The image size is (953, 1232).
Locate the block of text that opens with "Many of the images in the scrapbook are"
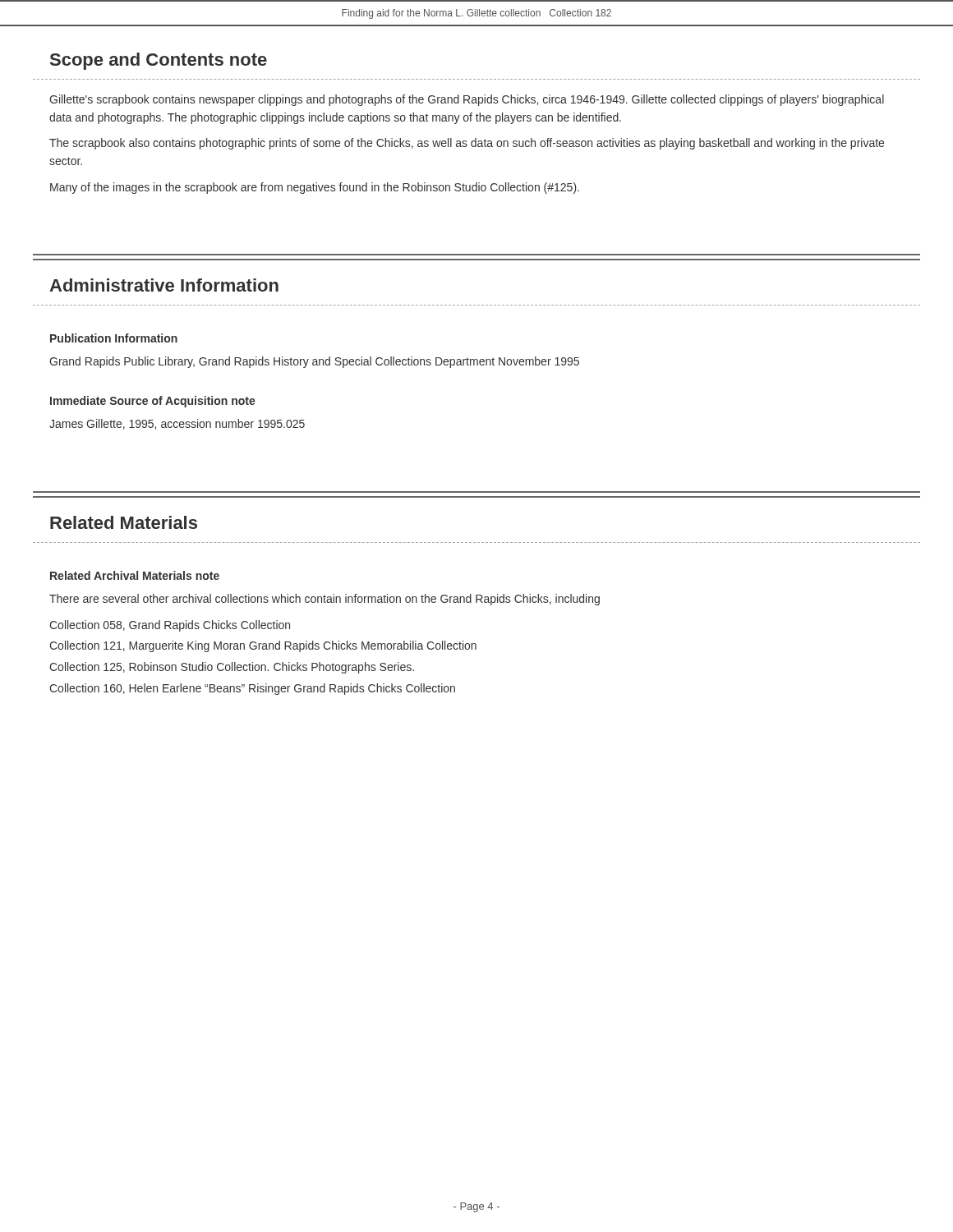[x=315, y=187]
